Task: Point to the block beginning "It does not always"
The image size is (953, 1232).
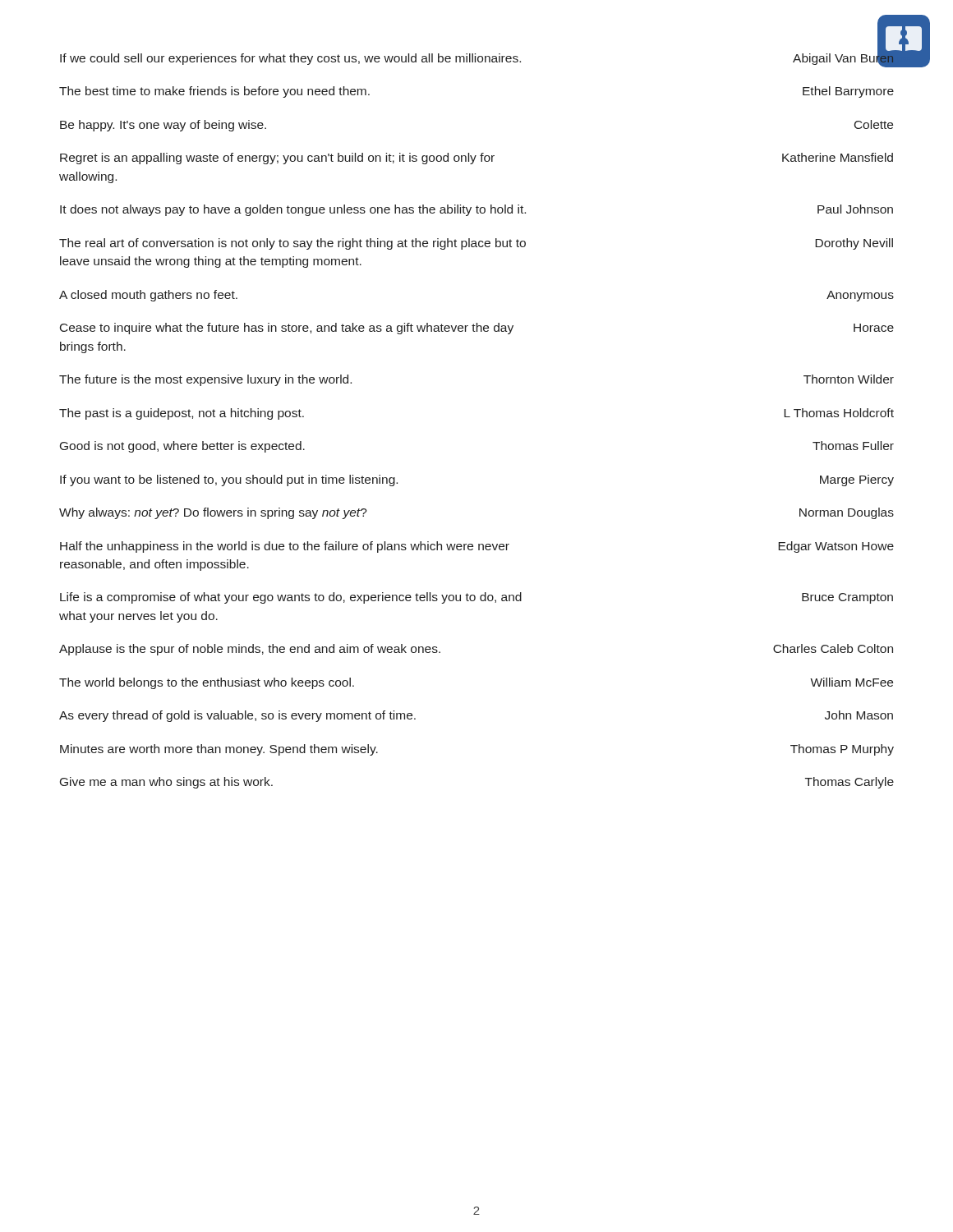Action: (x=476, y=210)
